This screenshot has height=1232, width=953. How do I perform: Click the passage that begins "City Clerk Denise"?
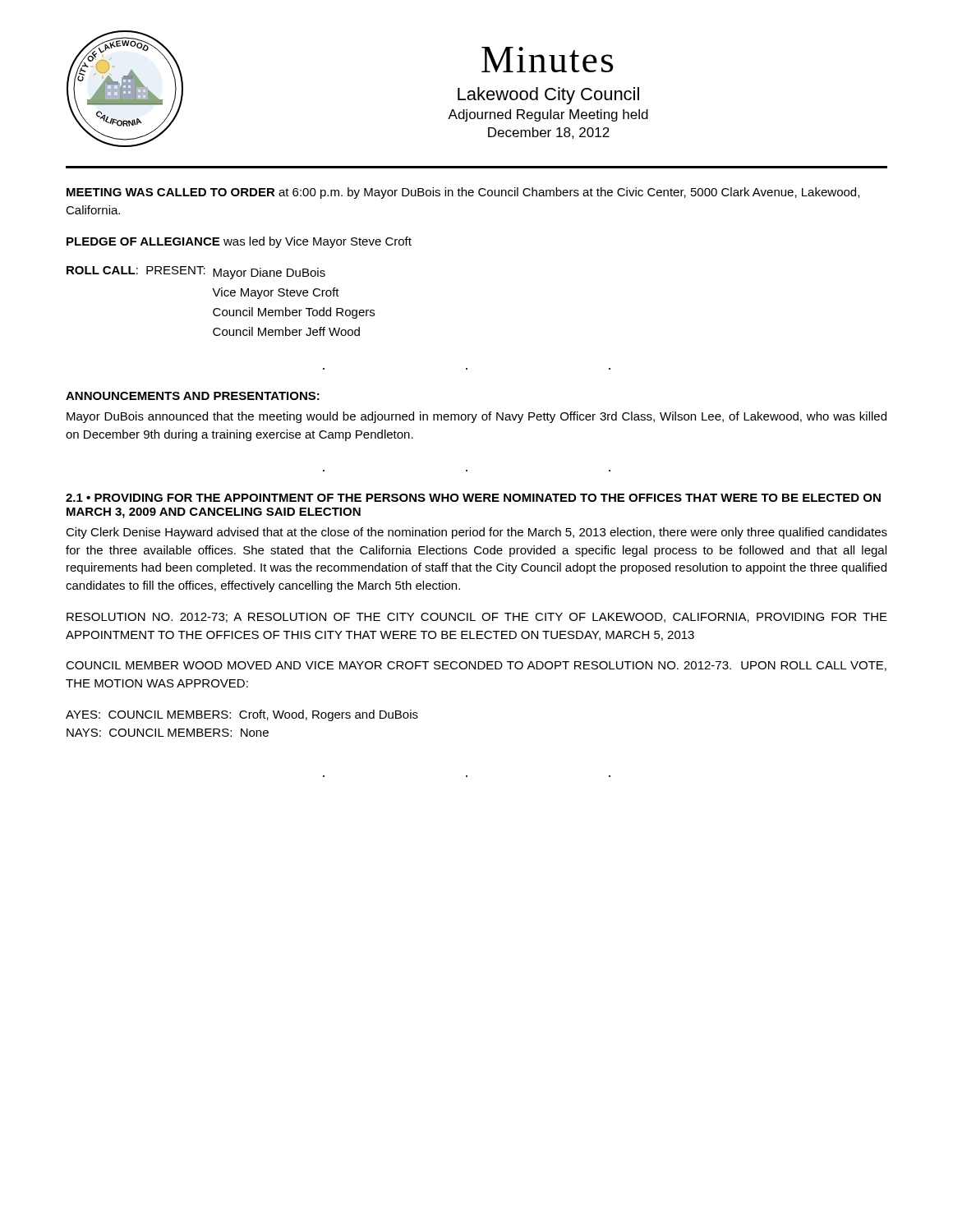[476, 558]
